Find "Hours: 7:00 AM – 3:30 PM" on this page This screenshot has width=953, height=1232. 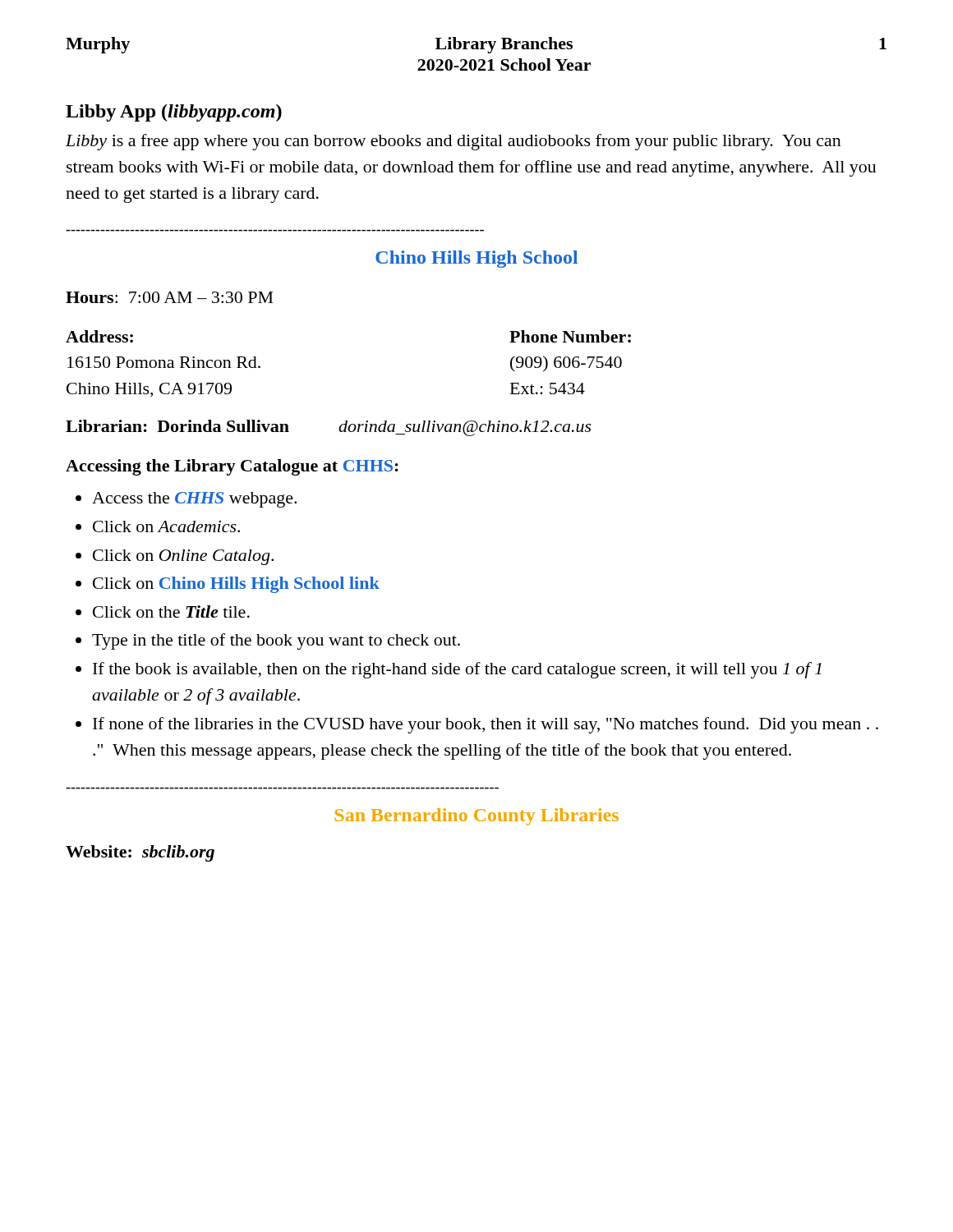pyautogui.click(x=170, y=297)
